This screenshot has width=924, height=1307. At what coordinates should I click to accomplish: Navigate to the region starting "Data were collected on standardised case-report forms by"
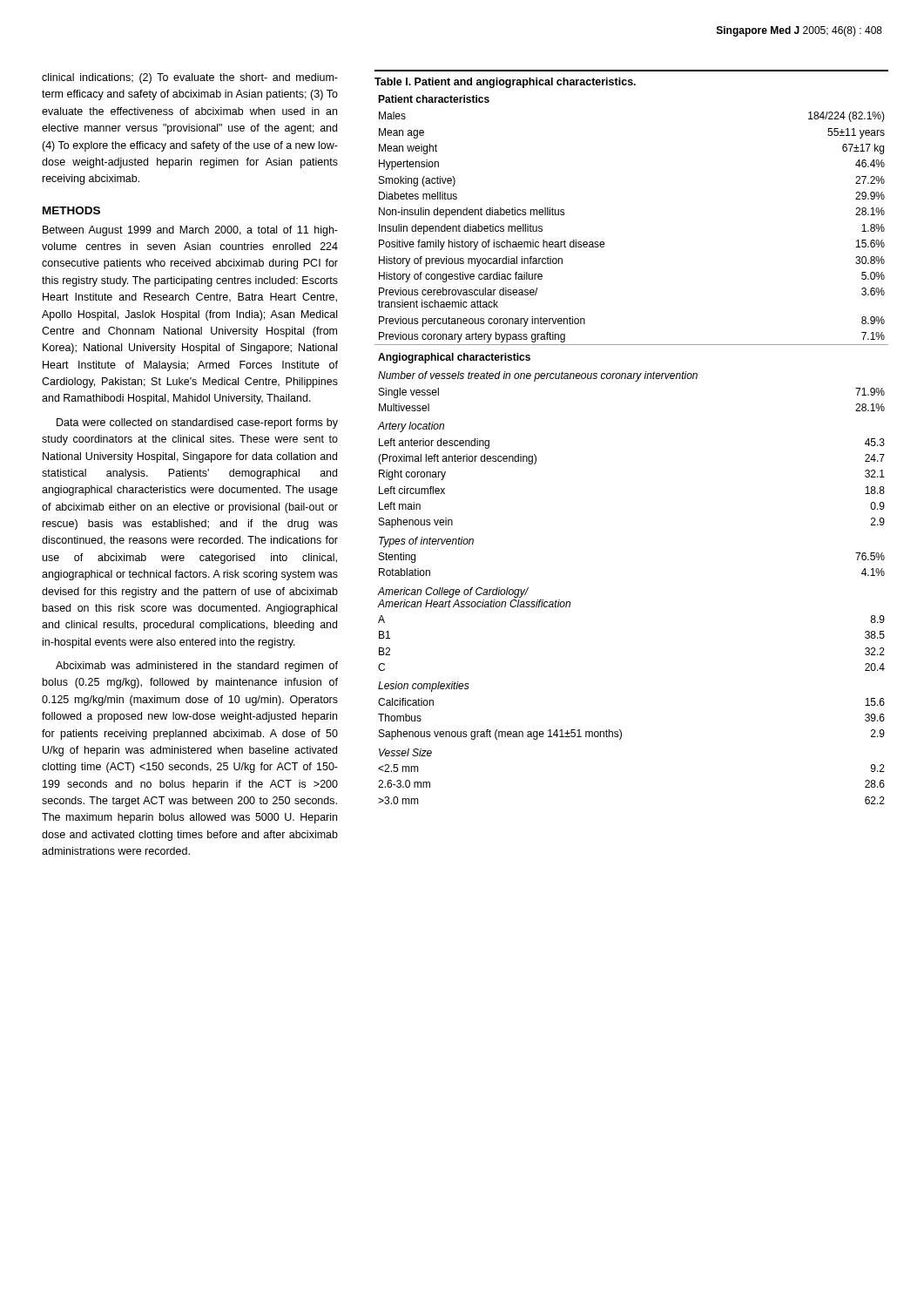190,532
